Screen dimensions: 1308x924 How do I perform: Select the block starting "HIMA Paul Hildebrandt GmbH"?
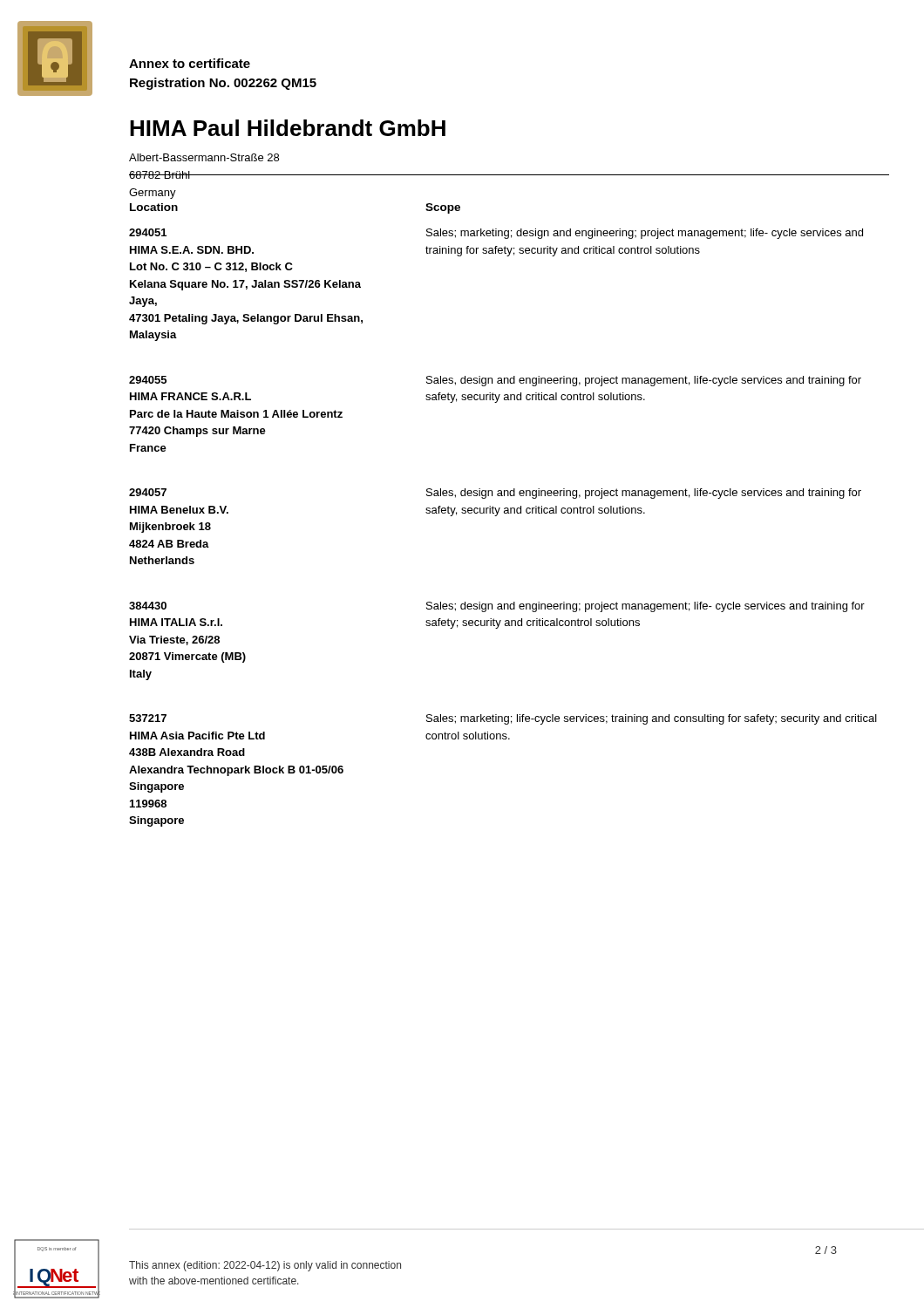pyautogui.click(x=288, y=128)
